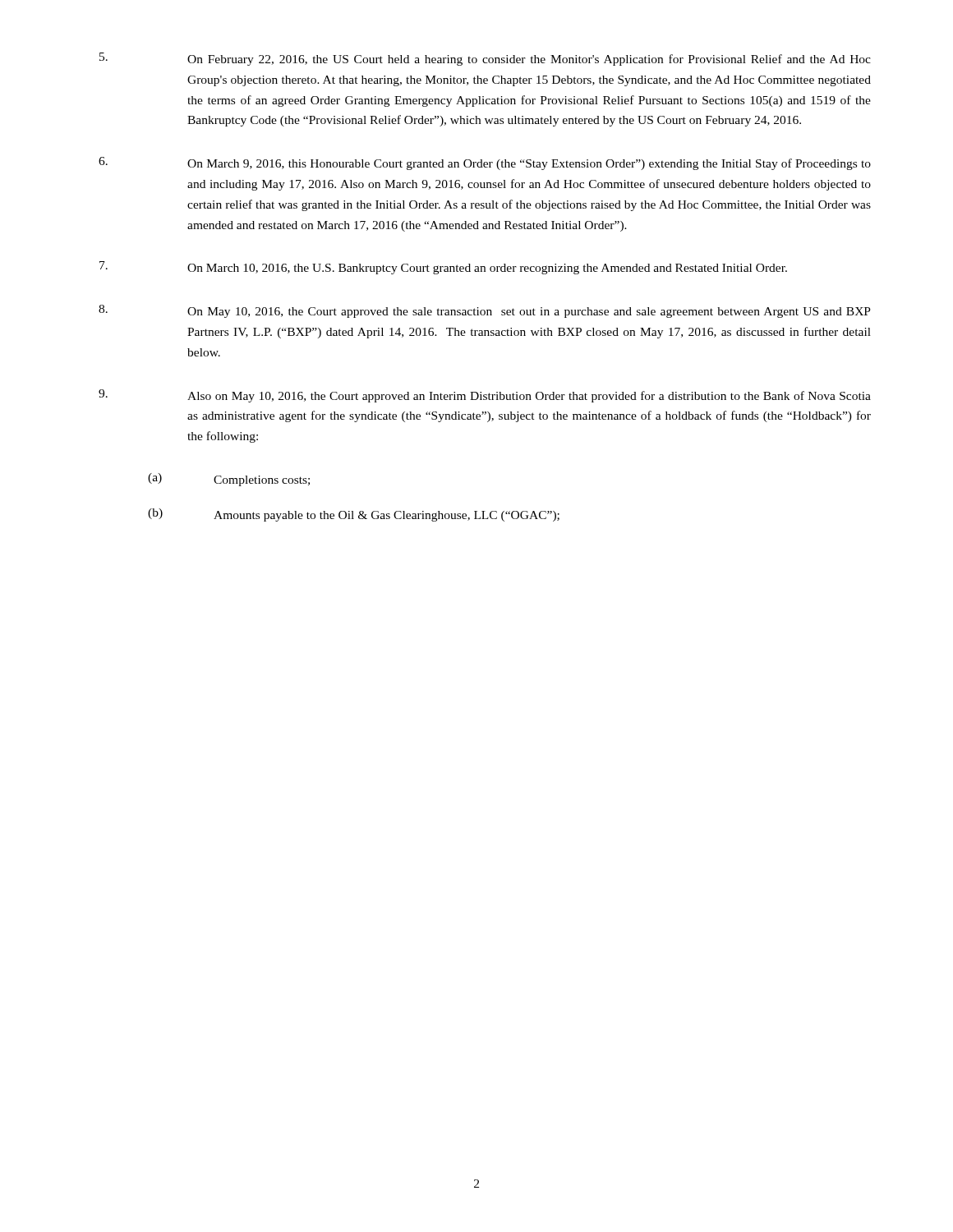The height and width of the screenshot is (1232, 953).
Task: Click the passage that begins "(b) Amounts payable to the"
Action: (x=509, y=515)
